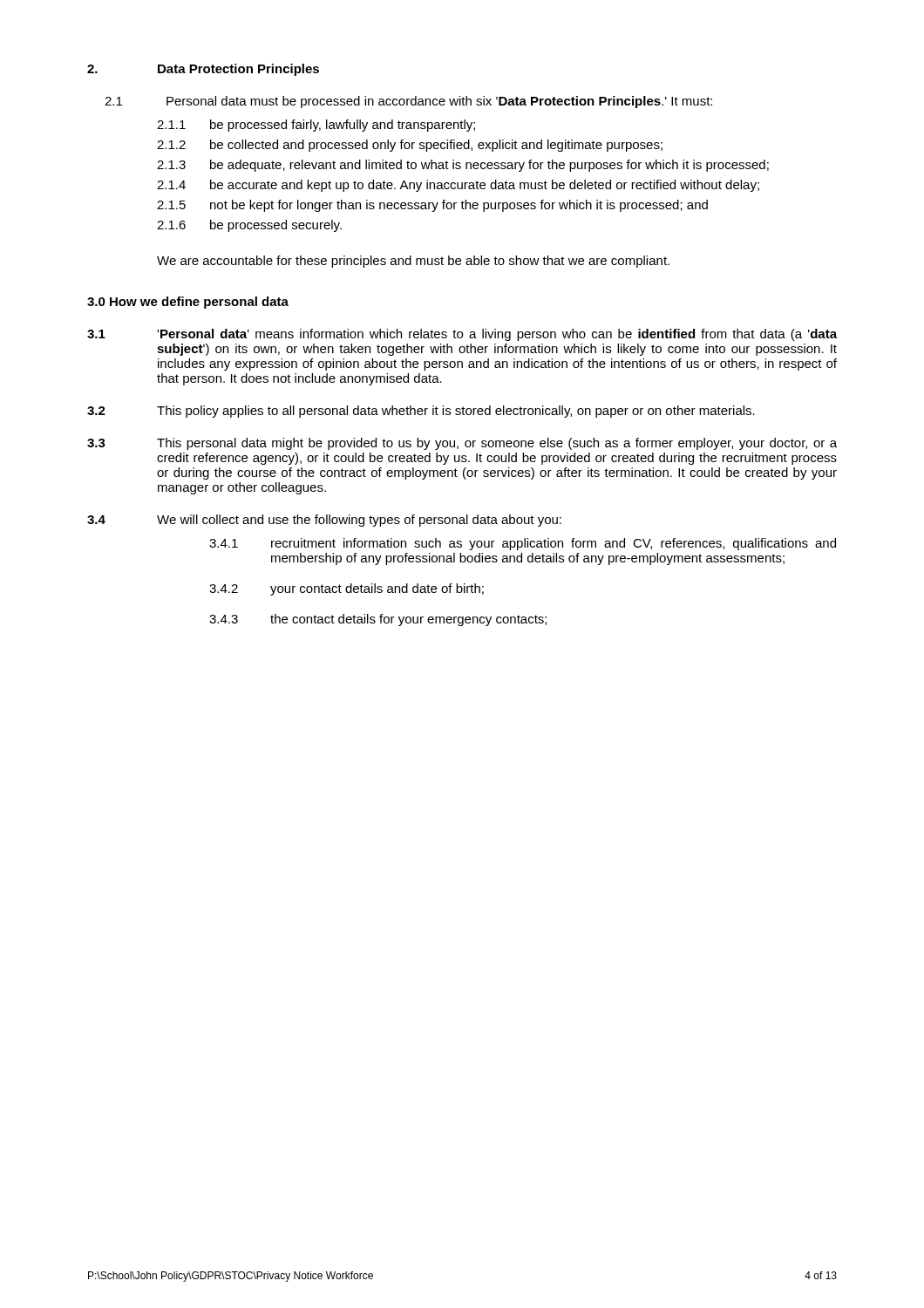Screen dimensions: 1308x924
Task: Find the text block with the text "1 Personal data must be"
Action: pos(471,101)
